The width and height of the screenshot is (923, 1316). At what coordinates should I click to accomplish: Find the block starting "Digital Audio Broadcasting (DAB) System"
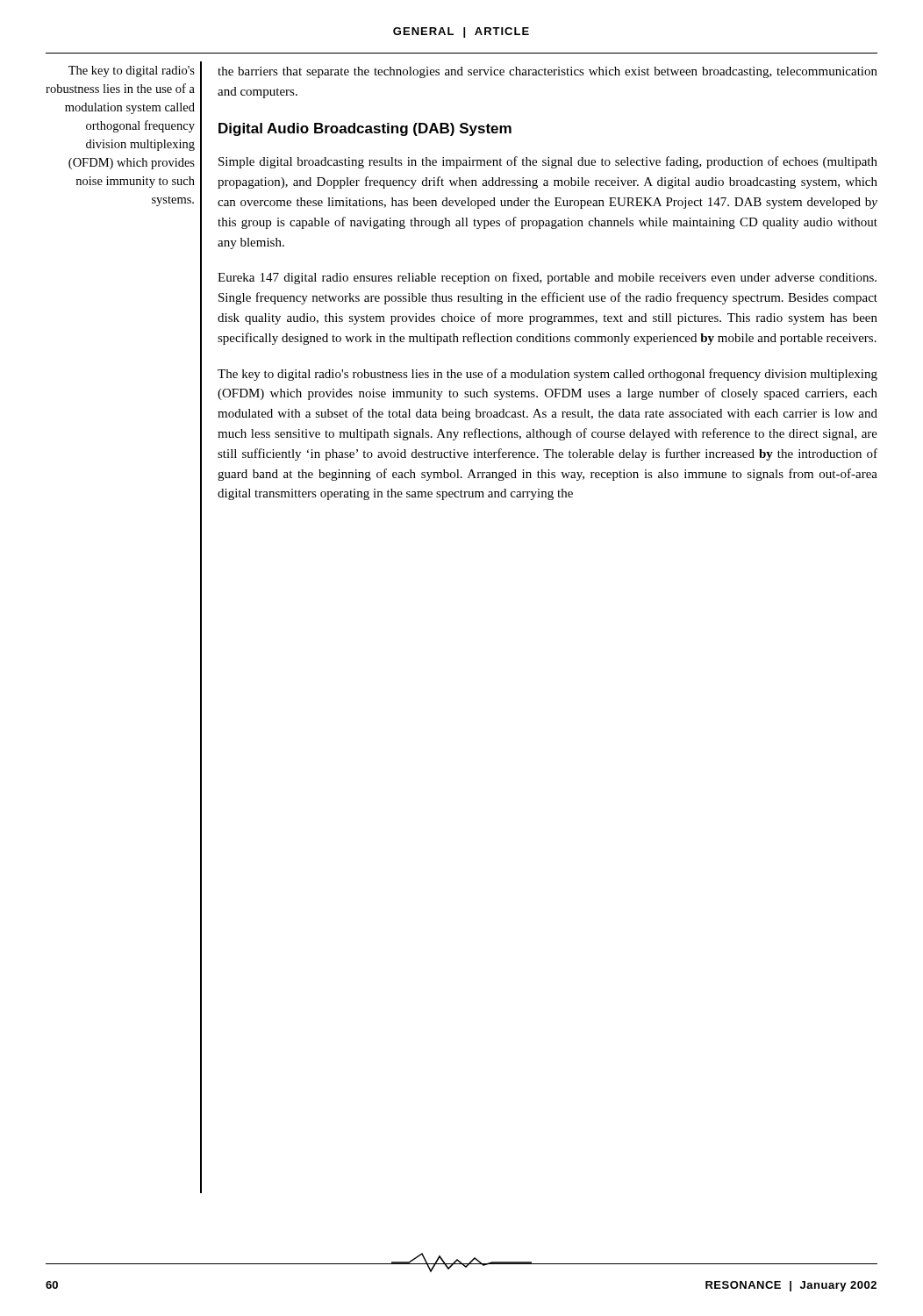365,128
